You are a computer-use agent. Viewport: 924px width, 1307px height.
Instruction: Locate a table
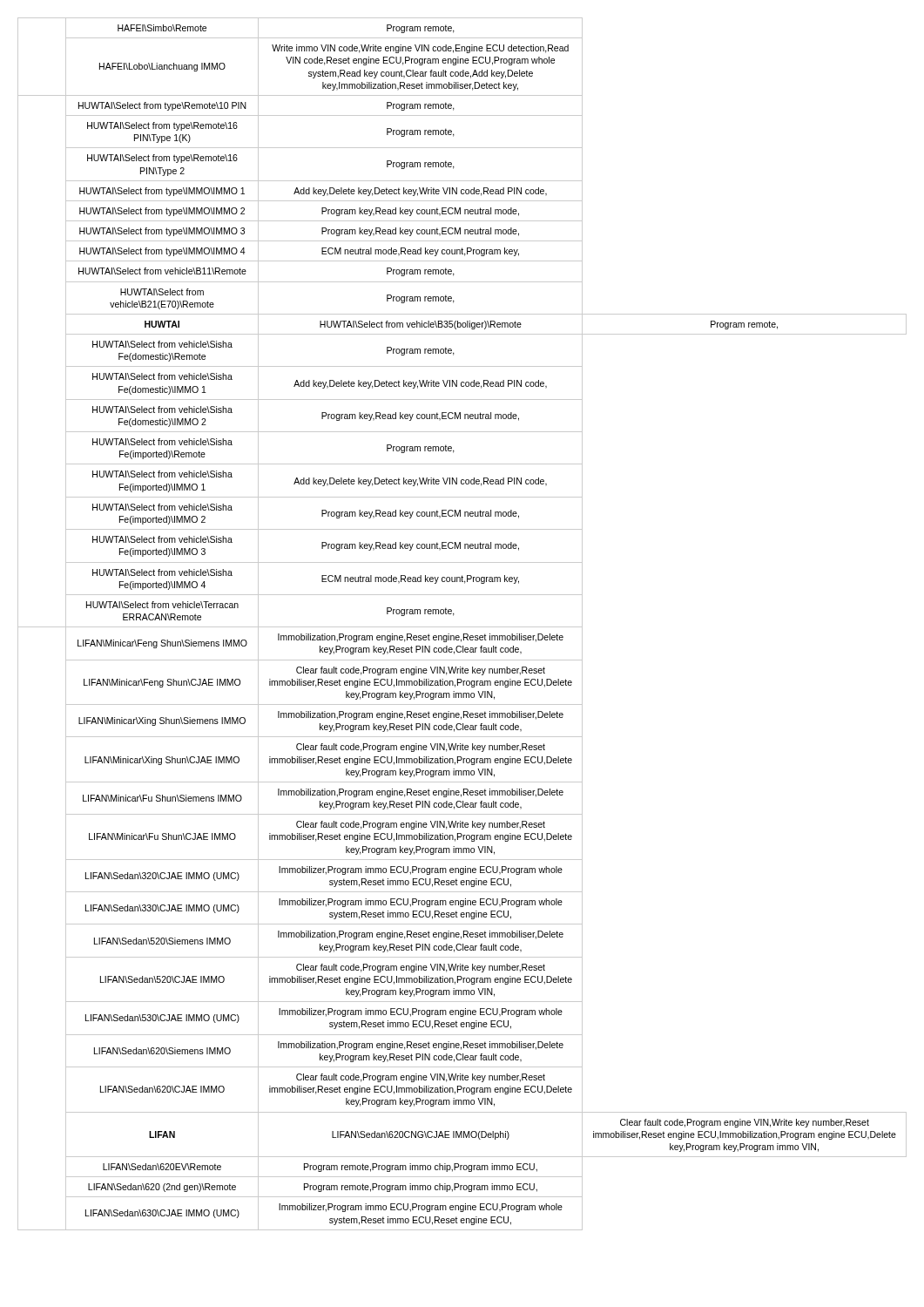point(462,624)
